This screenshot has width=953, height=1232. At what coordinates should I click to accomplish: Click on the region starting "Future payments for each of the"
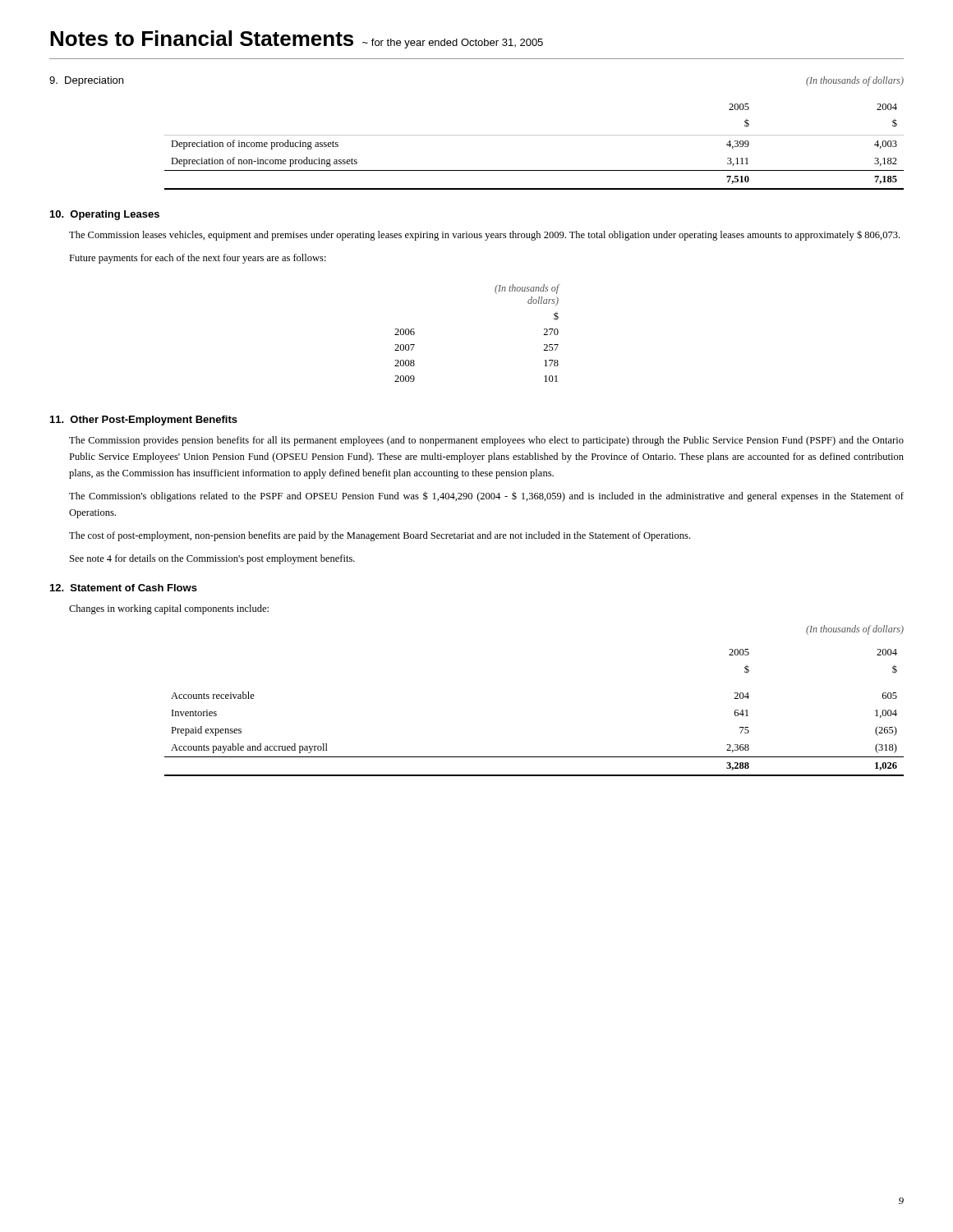pyautogui.click(x=198, y=258)
